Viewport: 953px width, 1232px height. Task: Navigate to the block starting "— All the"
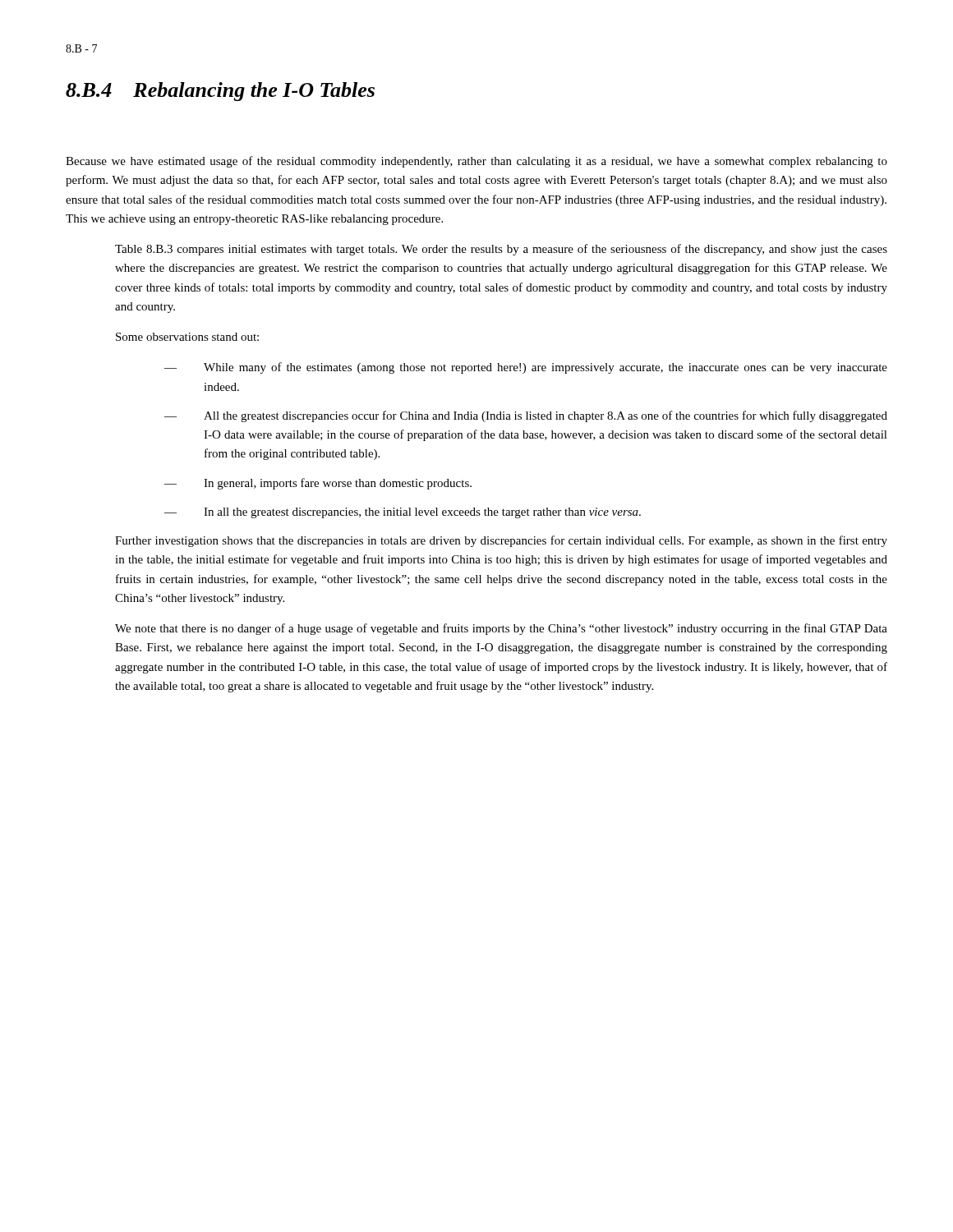pyautogui.click(x=526, y=435)
